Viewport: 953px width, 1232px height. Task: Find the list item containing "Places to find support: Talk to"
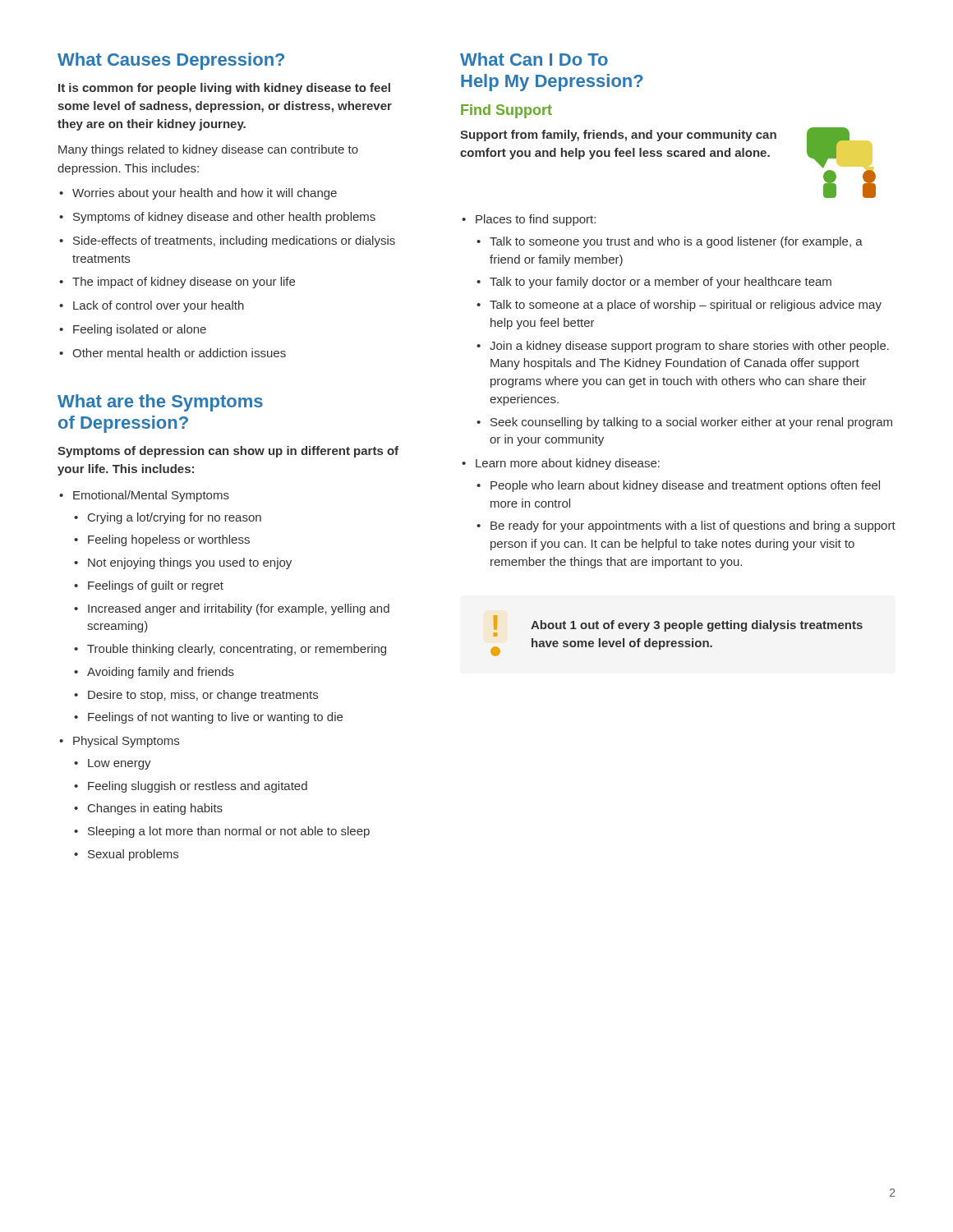point(536,220)
